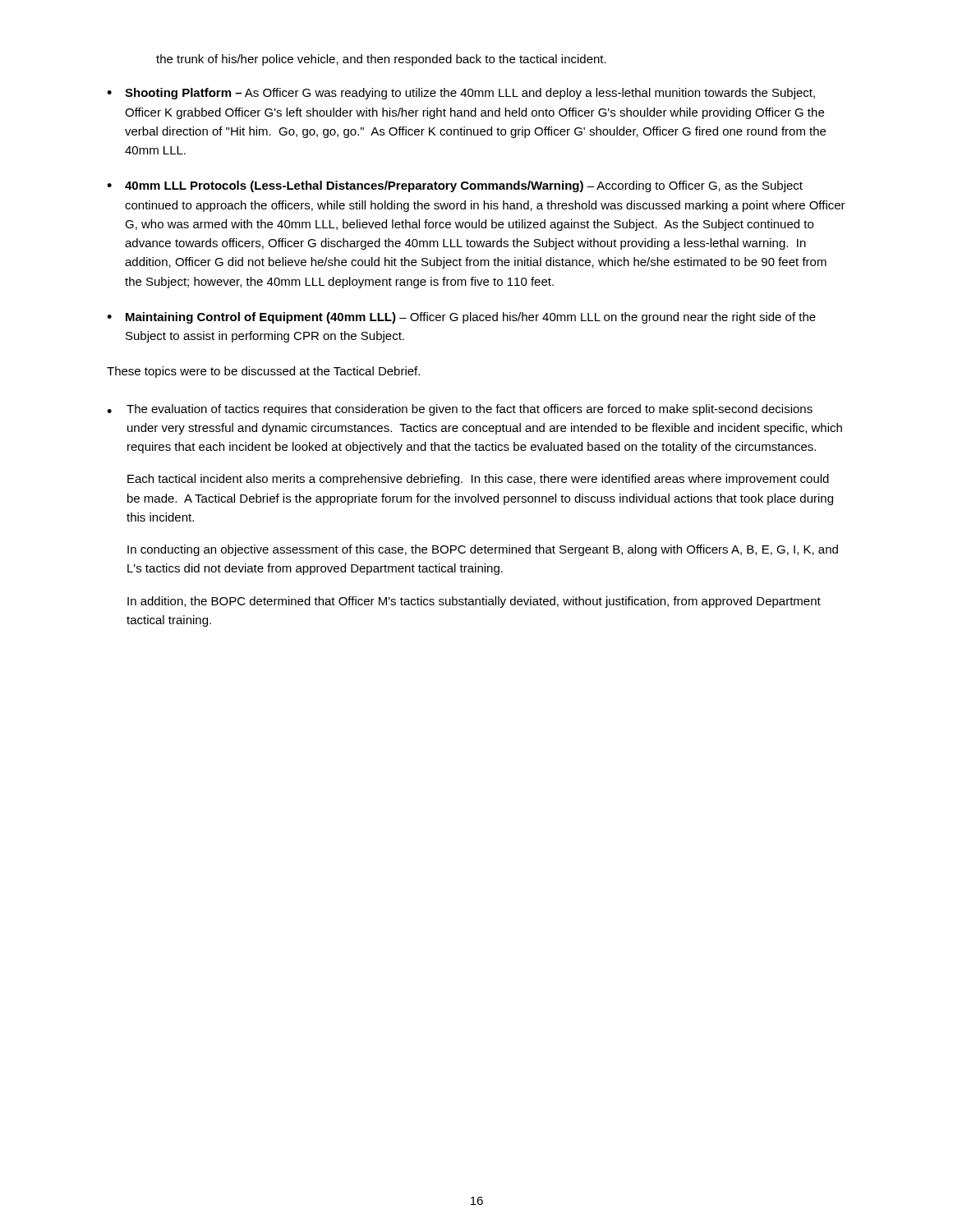The height and width of the screenshot is (1232, 953).
Task: Where is the passage that starts "• Maintaining Control of Equipment (40mm LLL)"?
Action: pyautogui.click(x=476, y=326)
